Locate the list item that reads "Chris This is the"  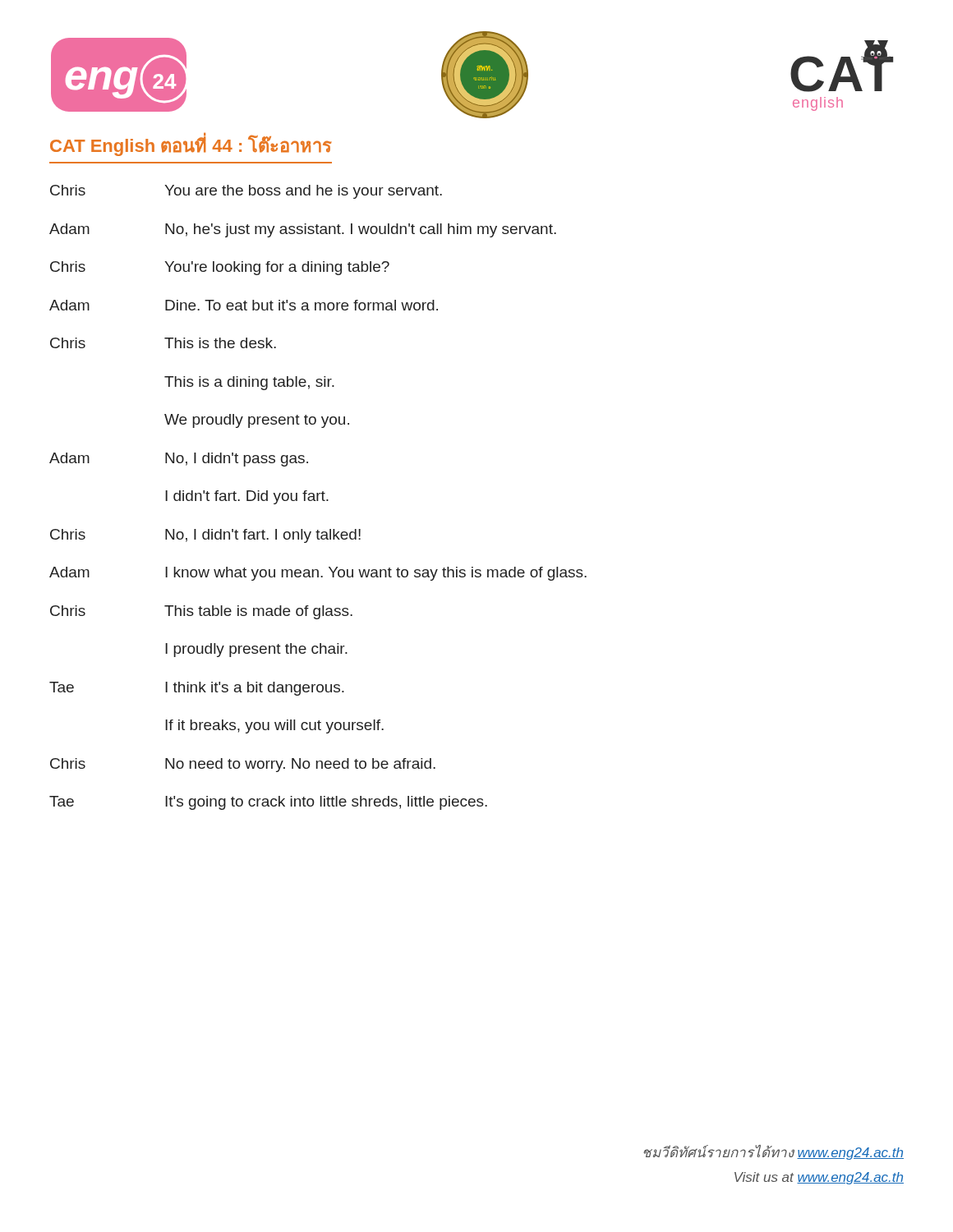[64, 341]
